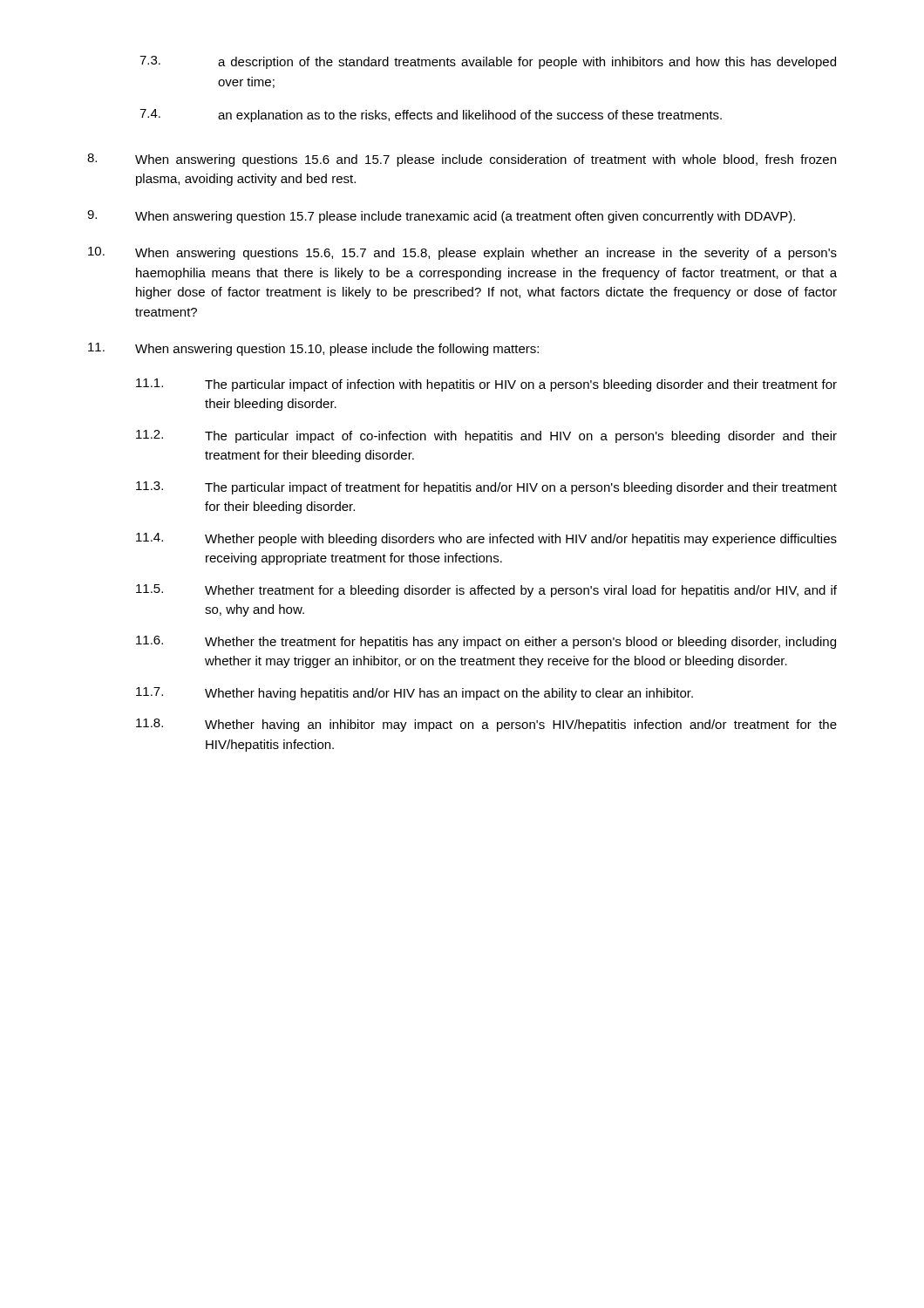Locate the block of text that opens with "9. When answering question 15.7 please"

tap(462, 216)
